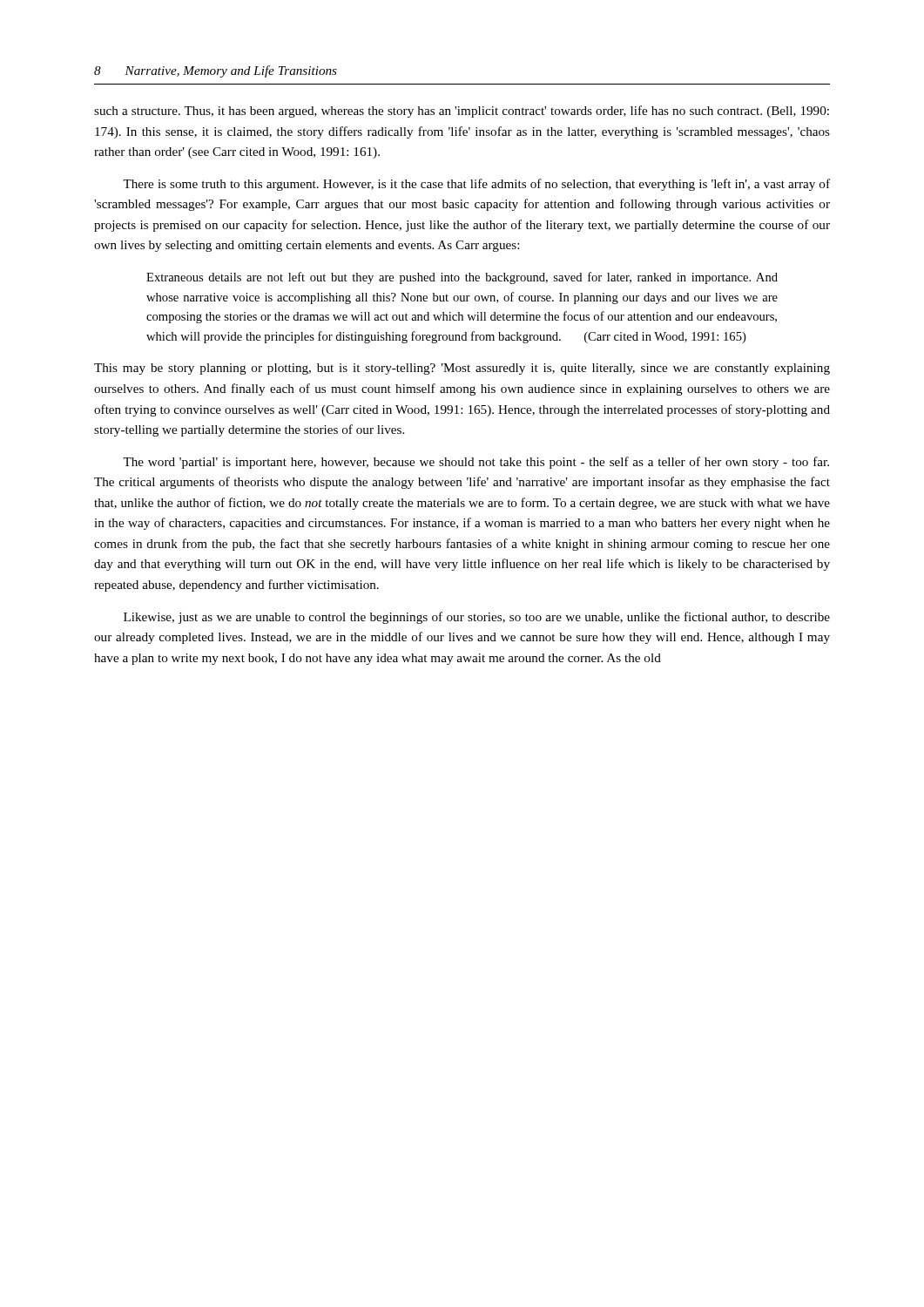
Task: Click on the text block containing "There is some truth to"
Action: pos(462,214)
